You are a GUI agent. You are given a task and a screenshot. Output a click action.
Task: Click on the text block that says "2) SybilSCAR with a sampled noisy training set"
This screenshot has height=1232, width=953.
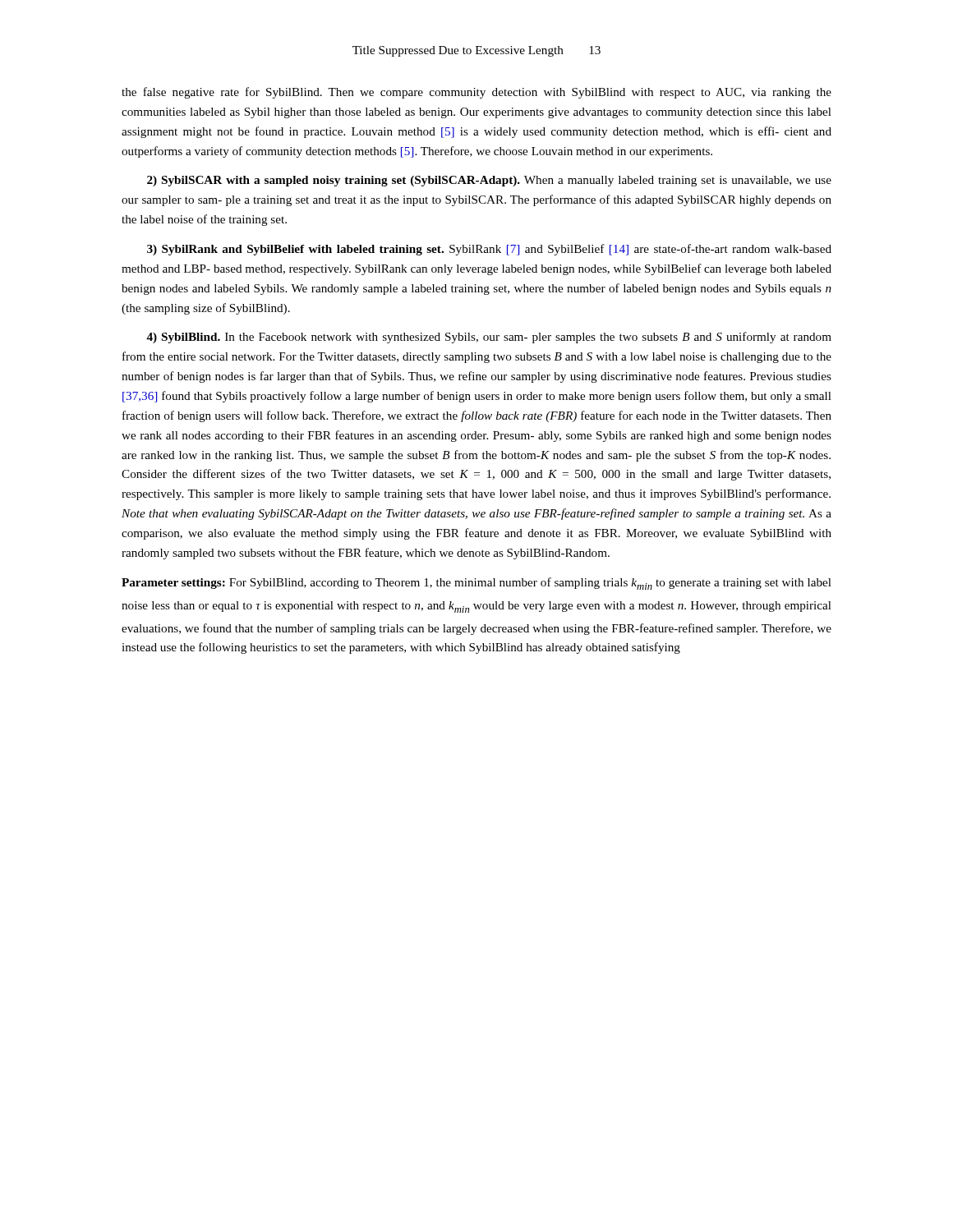pos(476,200)
